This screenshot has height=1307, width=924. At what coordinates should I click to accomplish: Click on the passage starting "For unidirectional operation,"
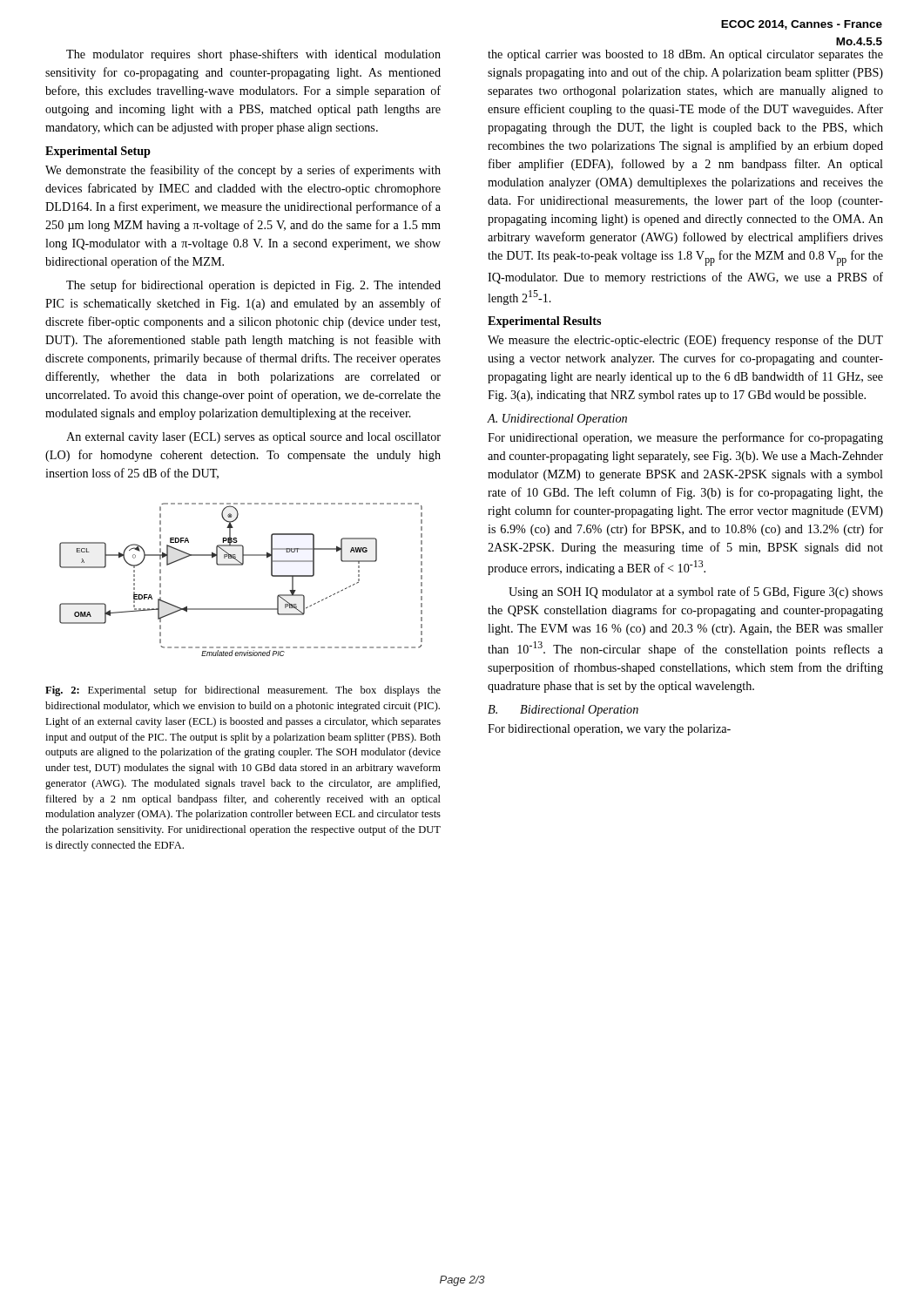(685, 562)
